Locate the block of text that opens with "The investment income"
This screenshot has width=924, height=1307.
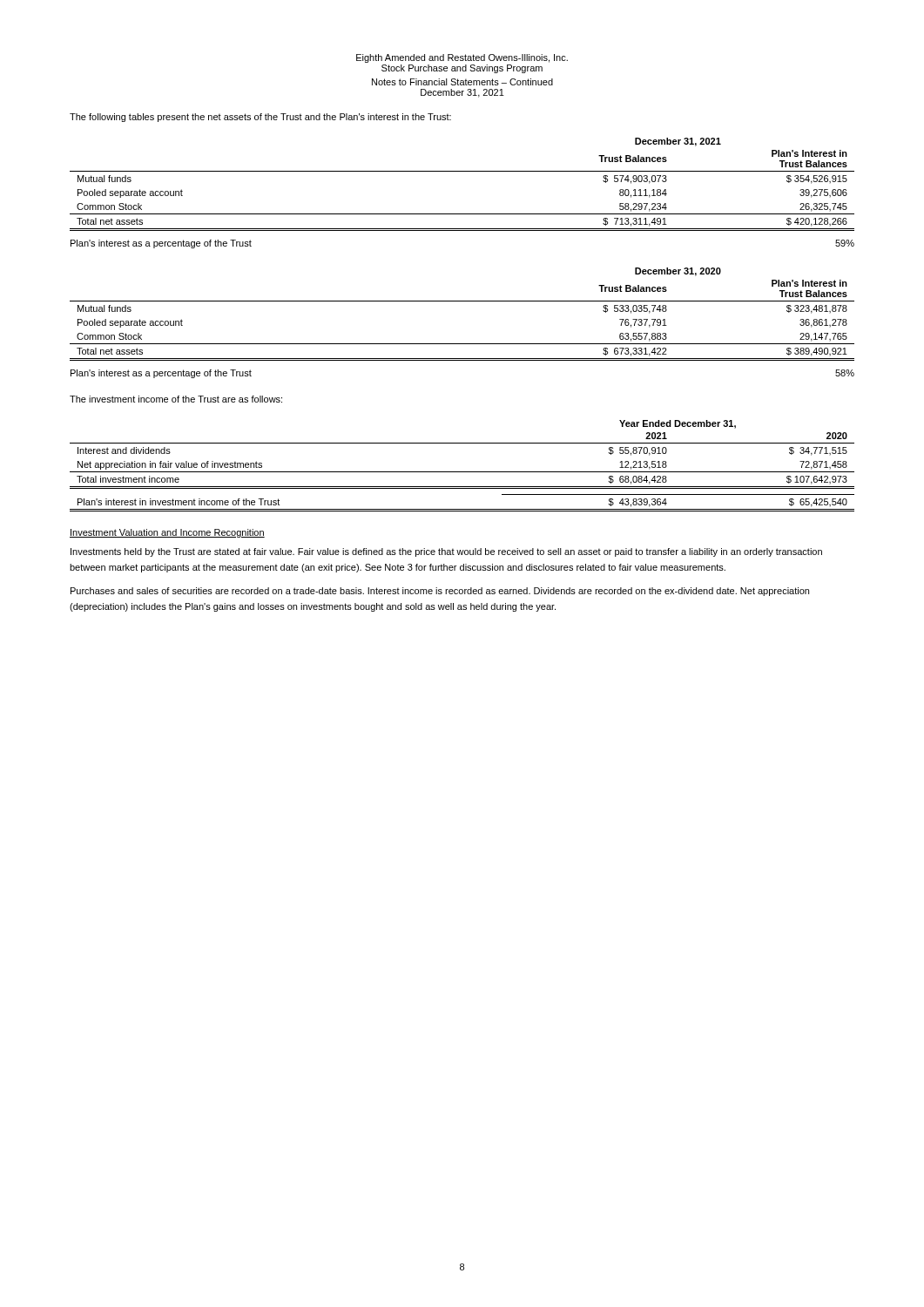(176, 399)
